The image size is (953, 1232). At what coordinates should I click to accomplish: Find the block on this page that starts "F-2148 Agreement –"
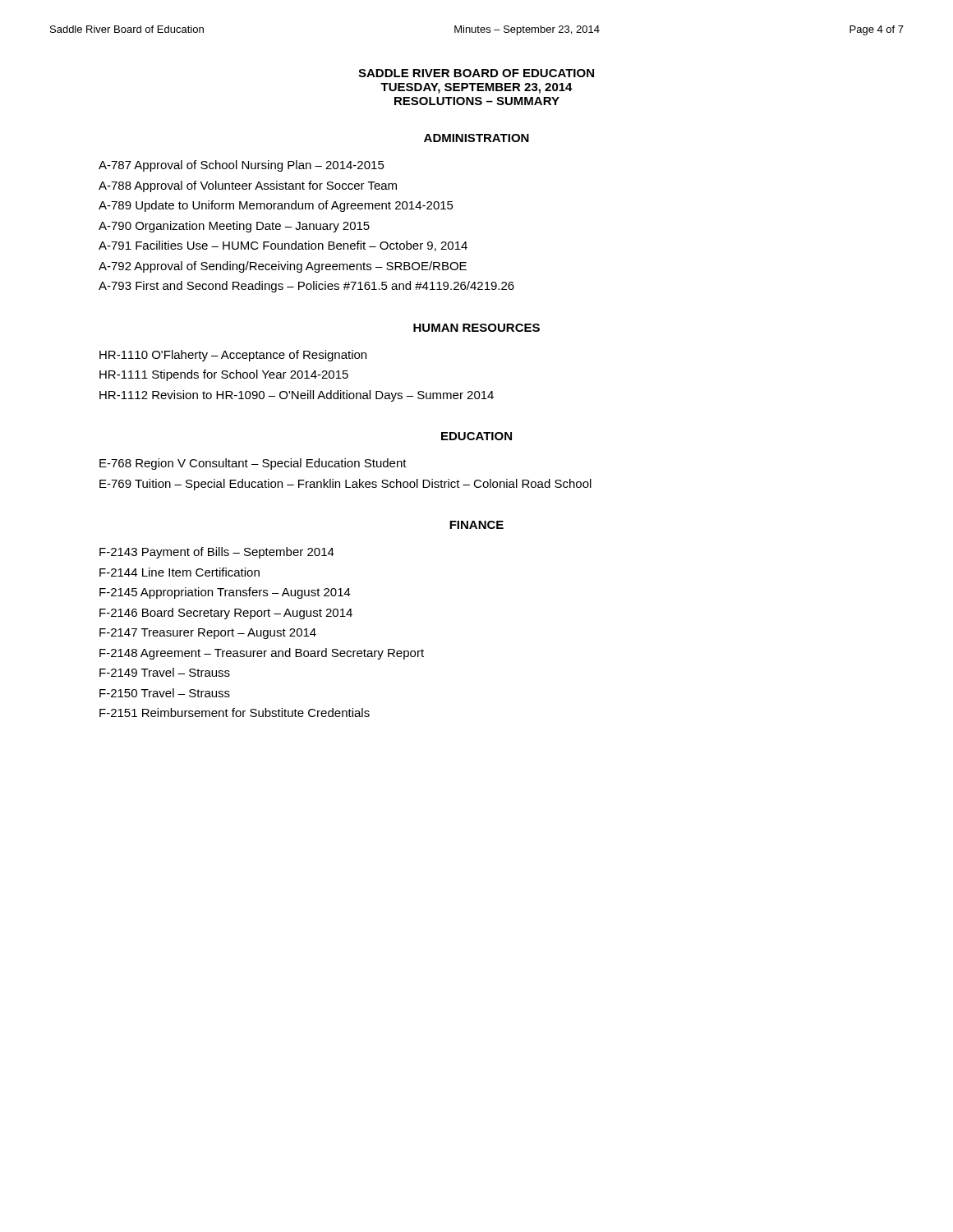[261, 652]
